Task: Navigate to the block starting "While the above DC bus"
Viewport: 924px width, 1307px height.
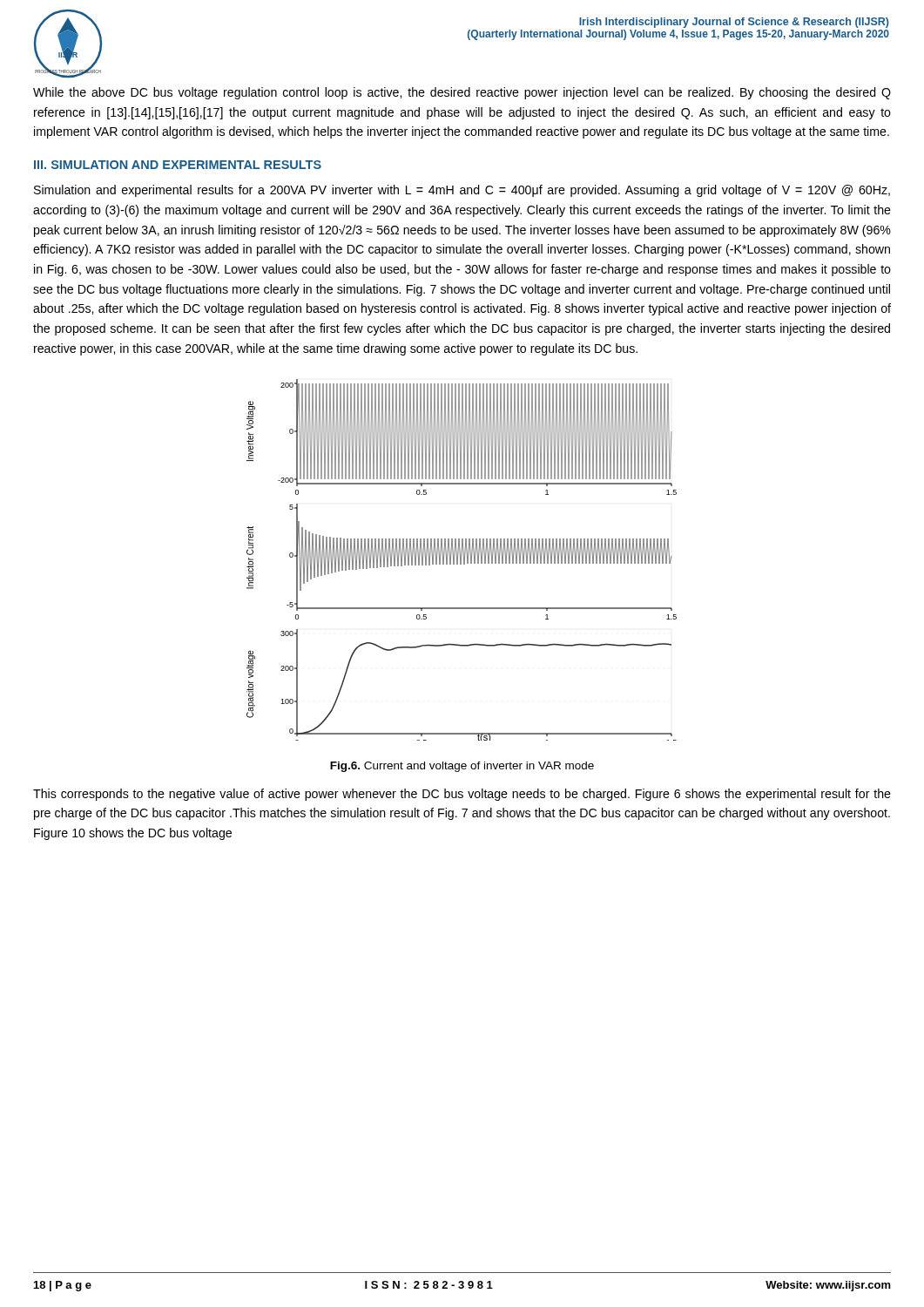Action: [x=462, y=112]
